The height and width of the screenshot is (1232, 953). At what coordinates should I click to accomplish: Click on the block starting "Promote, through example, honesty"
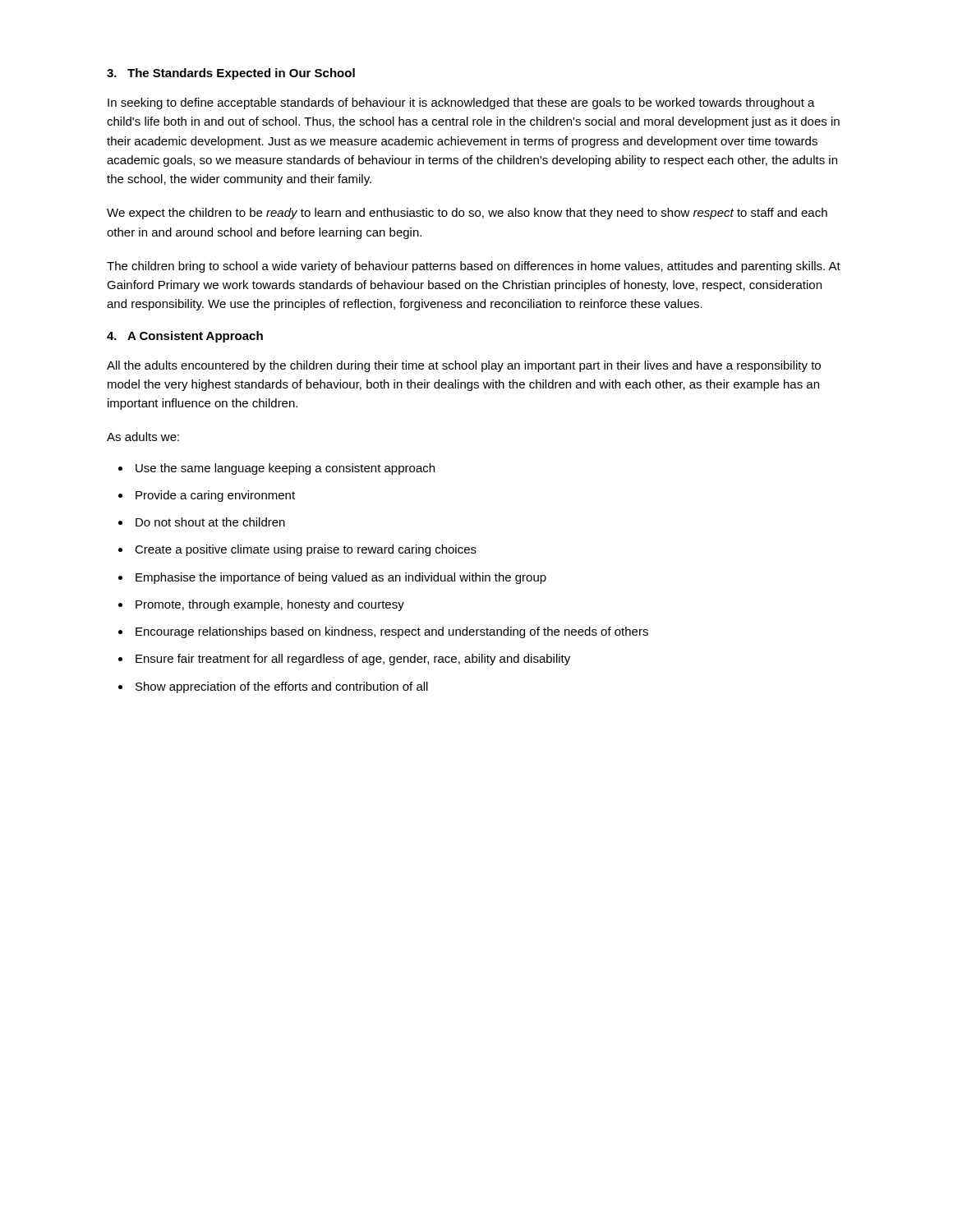click(269, 604)
